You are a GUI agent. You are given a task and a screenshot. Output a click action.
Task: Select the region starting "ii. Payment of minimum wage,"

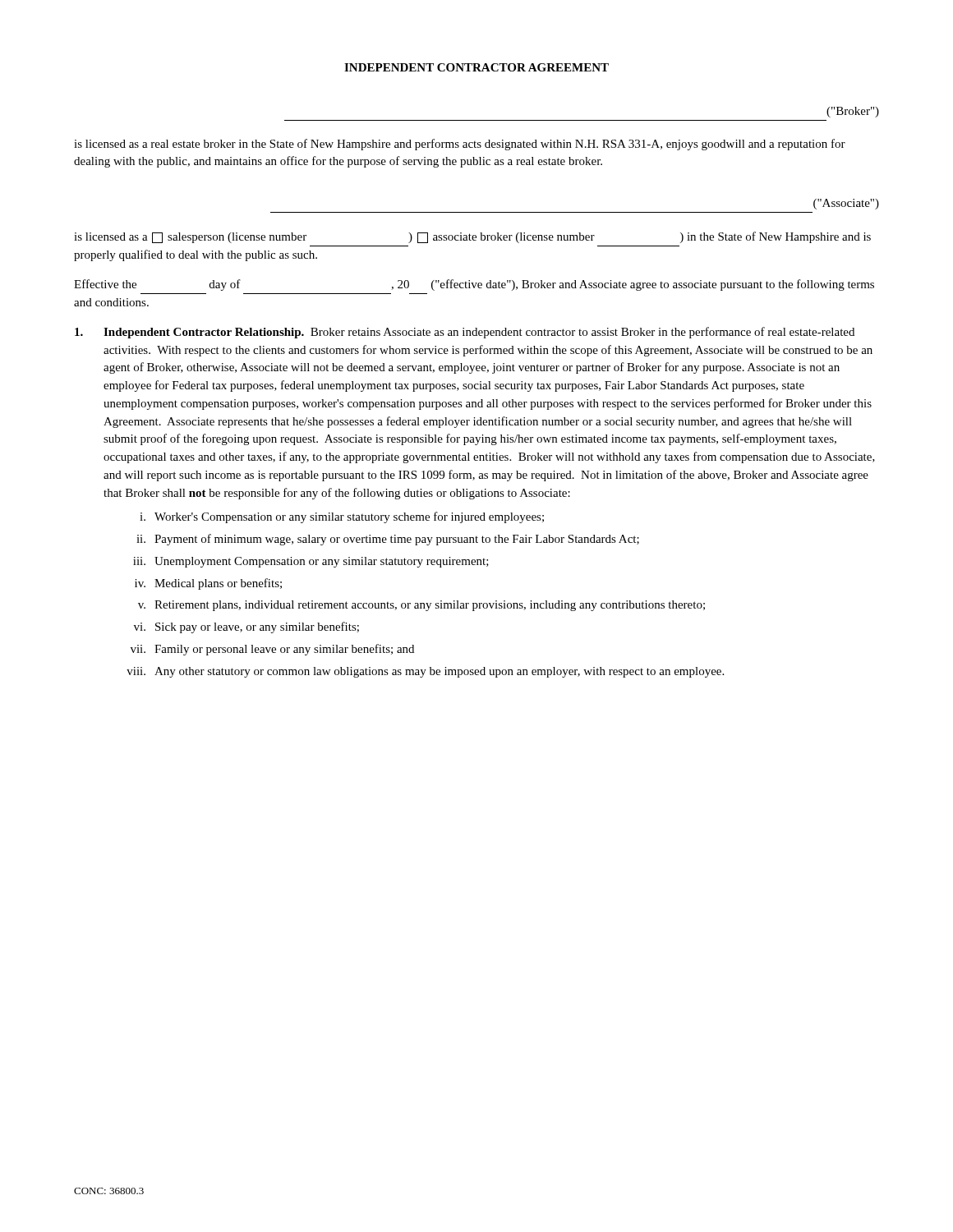coord(491,540)
